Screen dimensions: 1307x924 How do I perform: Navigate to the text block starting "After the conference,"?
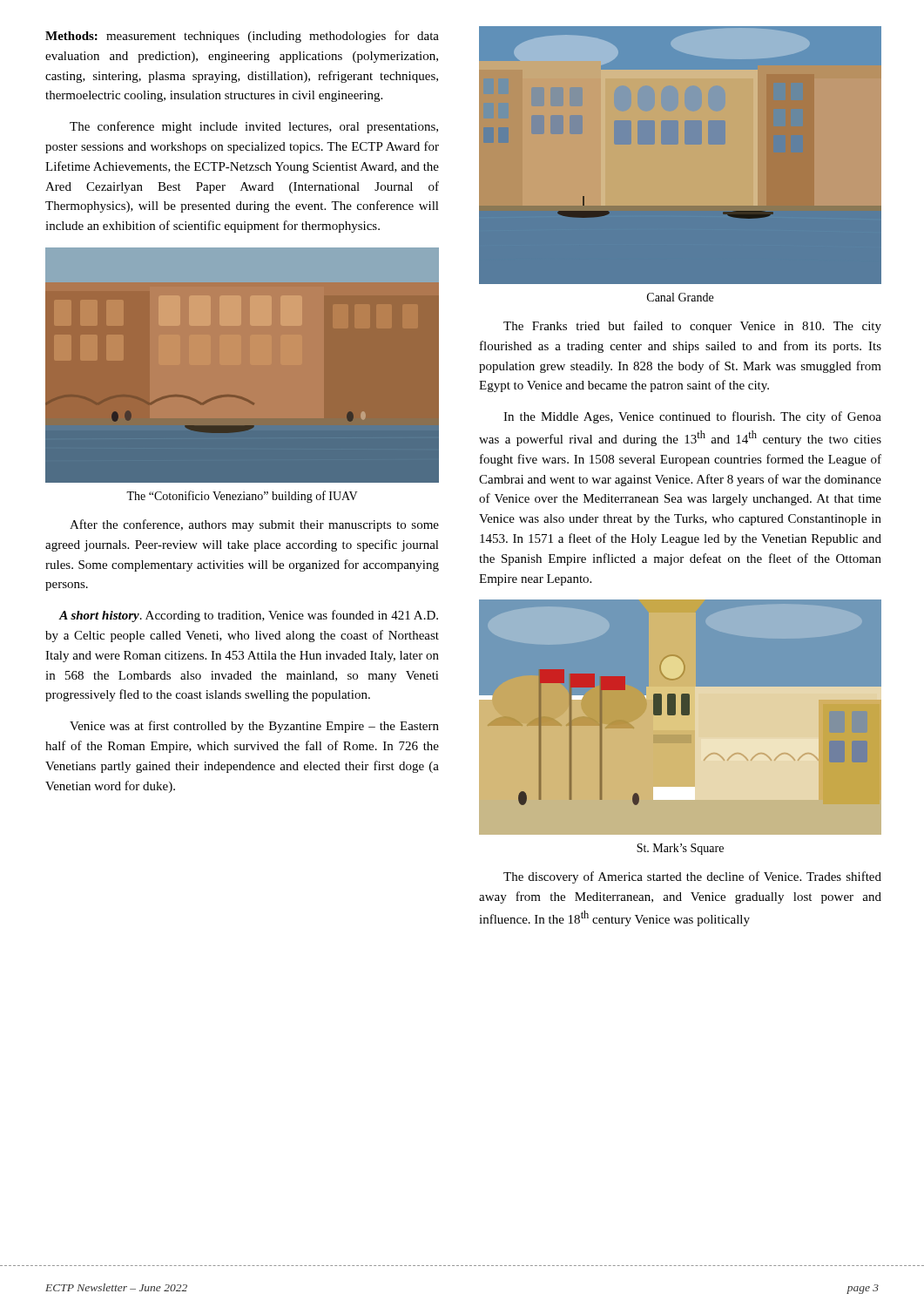pos(242,554)
